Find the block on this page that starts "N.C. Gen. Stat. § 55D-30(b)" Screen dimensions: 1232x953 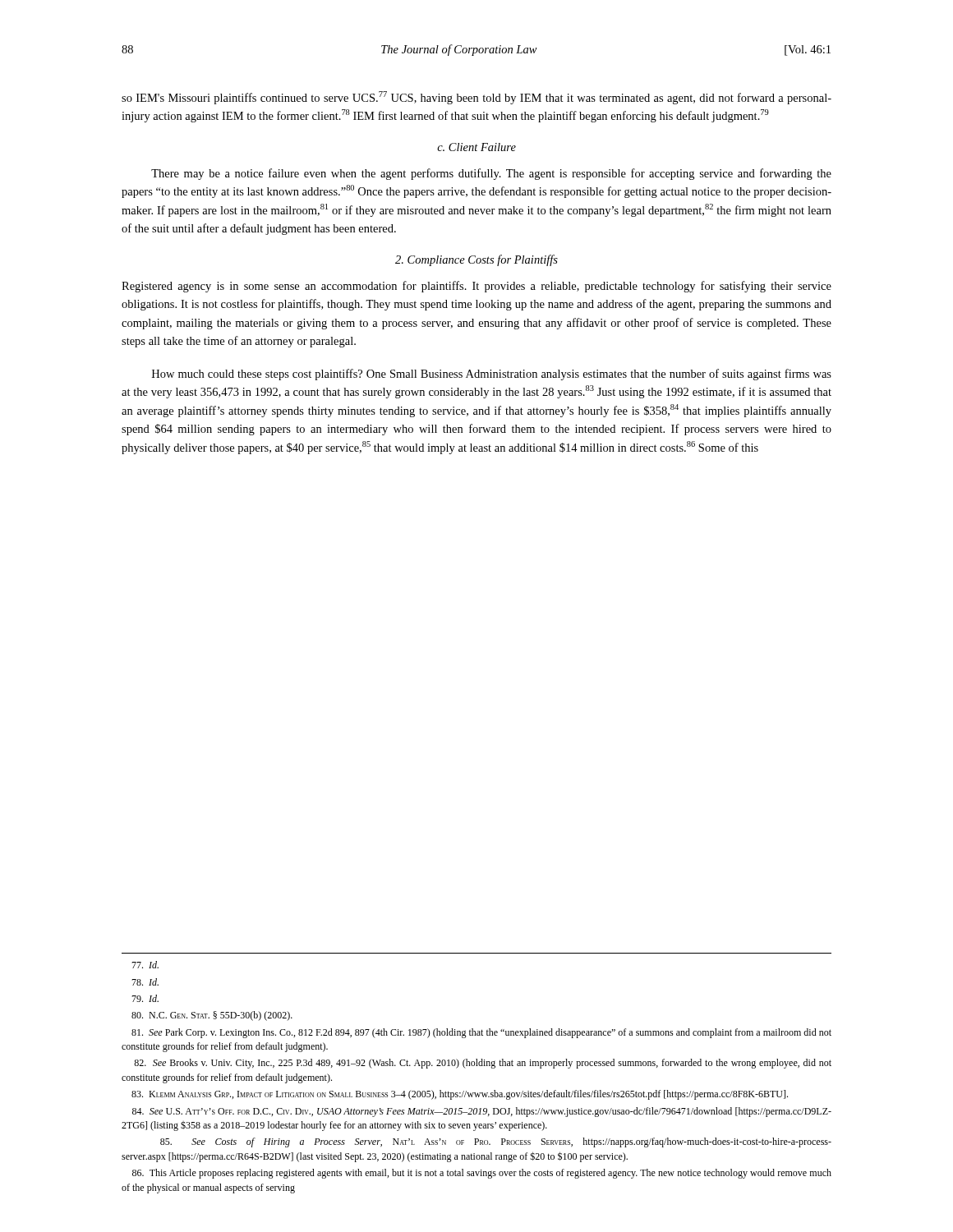[212, 1016]
